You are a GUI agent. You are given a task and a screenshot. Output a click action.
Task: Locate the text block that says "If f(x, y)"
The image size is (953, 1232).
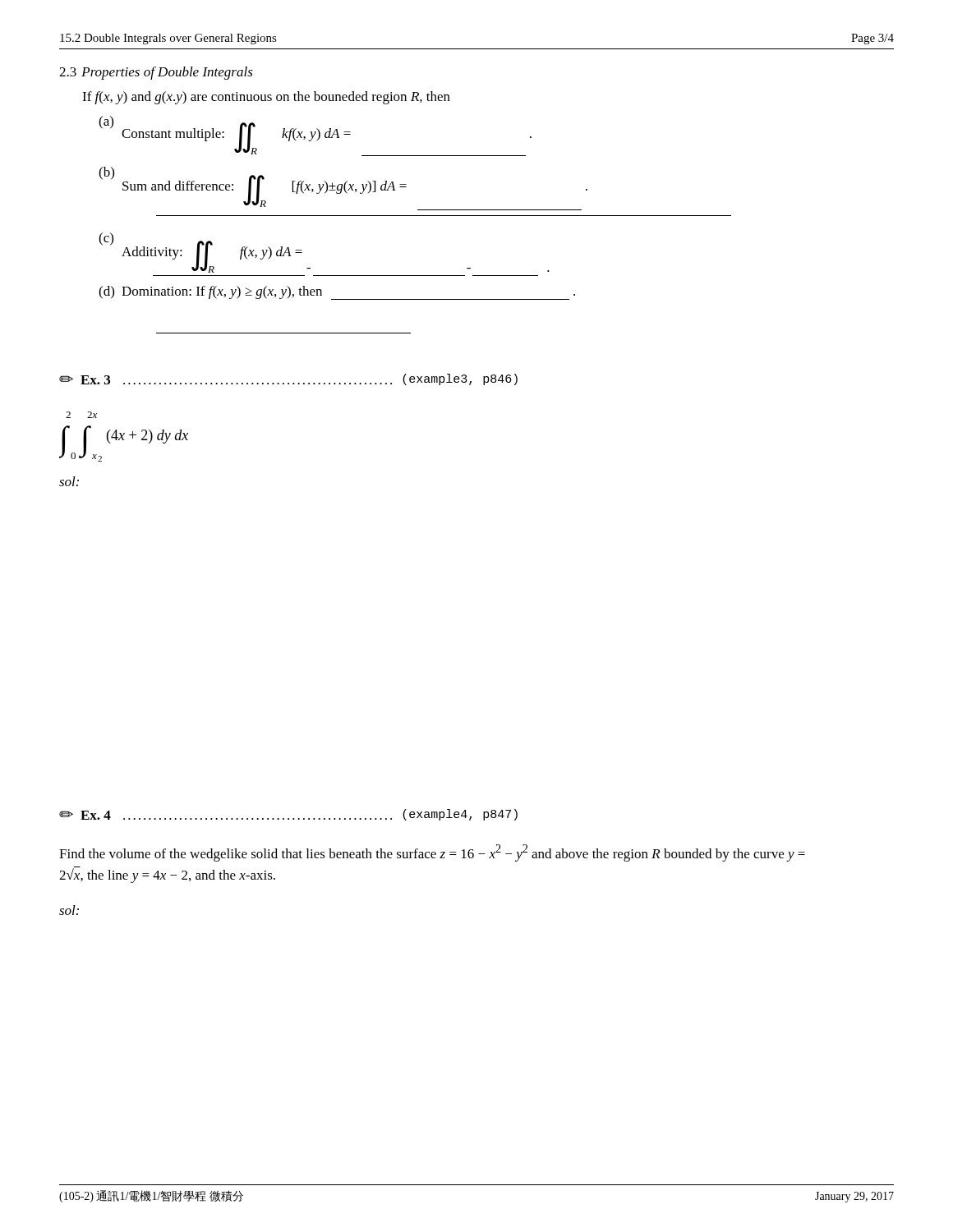coord(266,97)
